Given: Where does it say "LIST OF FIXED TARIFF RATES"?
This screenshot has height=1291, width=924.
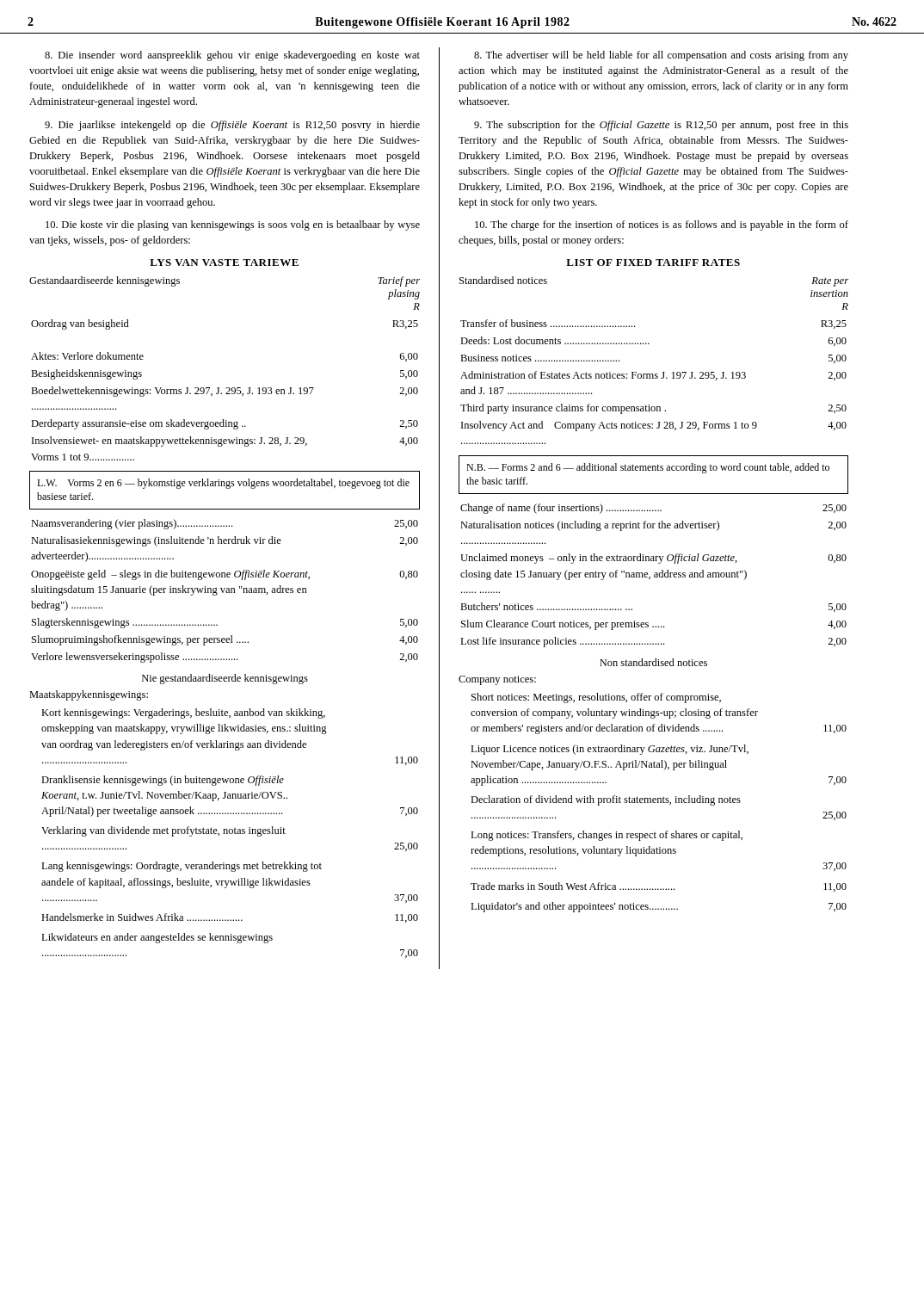Looking at the screenshot, I should coord(653,262).
